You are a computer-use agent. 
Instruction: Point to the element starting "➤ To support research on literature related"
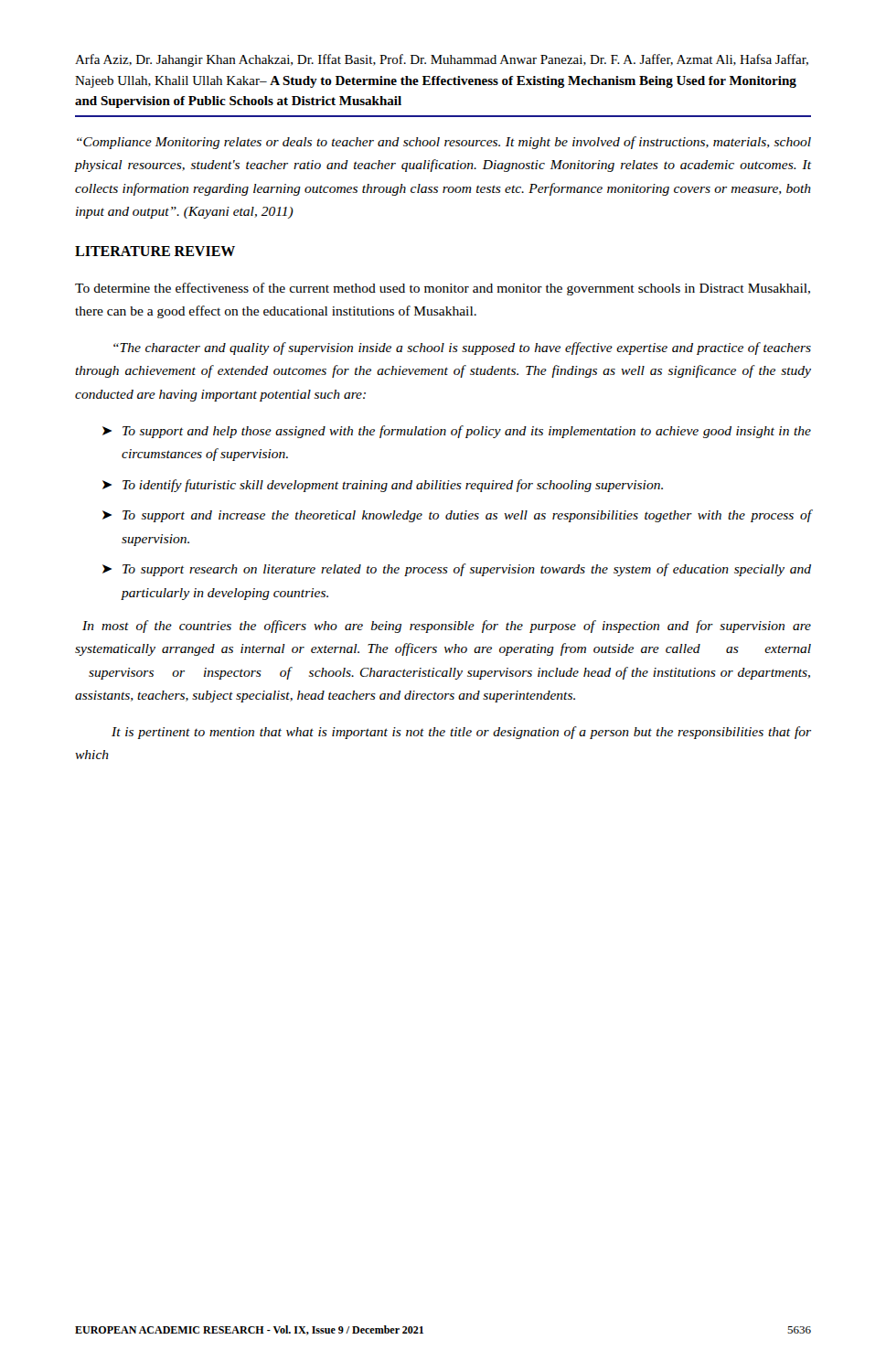coord(456,581)
